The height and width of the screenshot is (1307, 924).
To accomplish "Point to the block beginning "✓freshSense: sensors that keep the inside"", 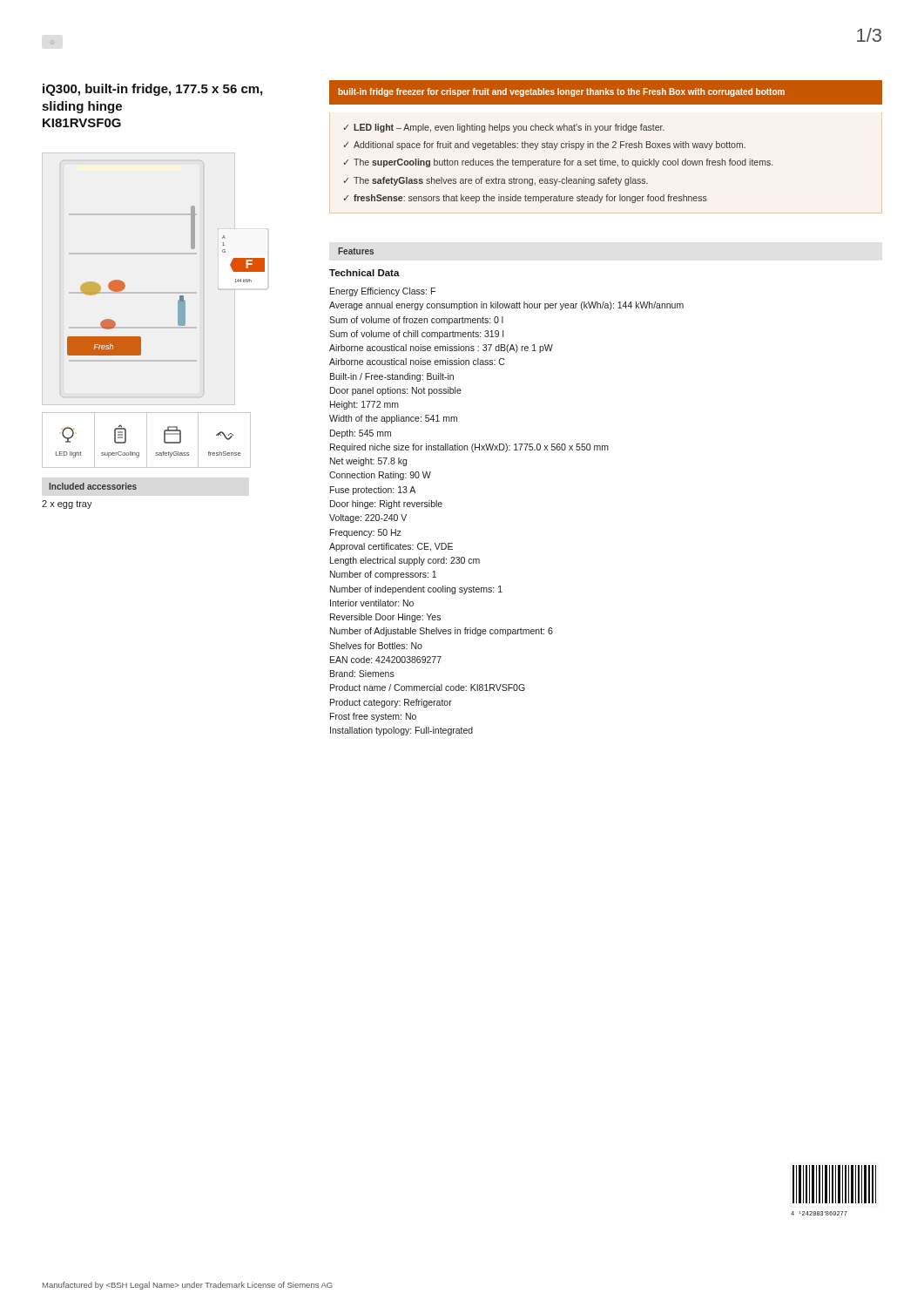I will pos(525,198).
